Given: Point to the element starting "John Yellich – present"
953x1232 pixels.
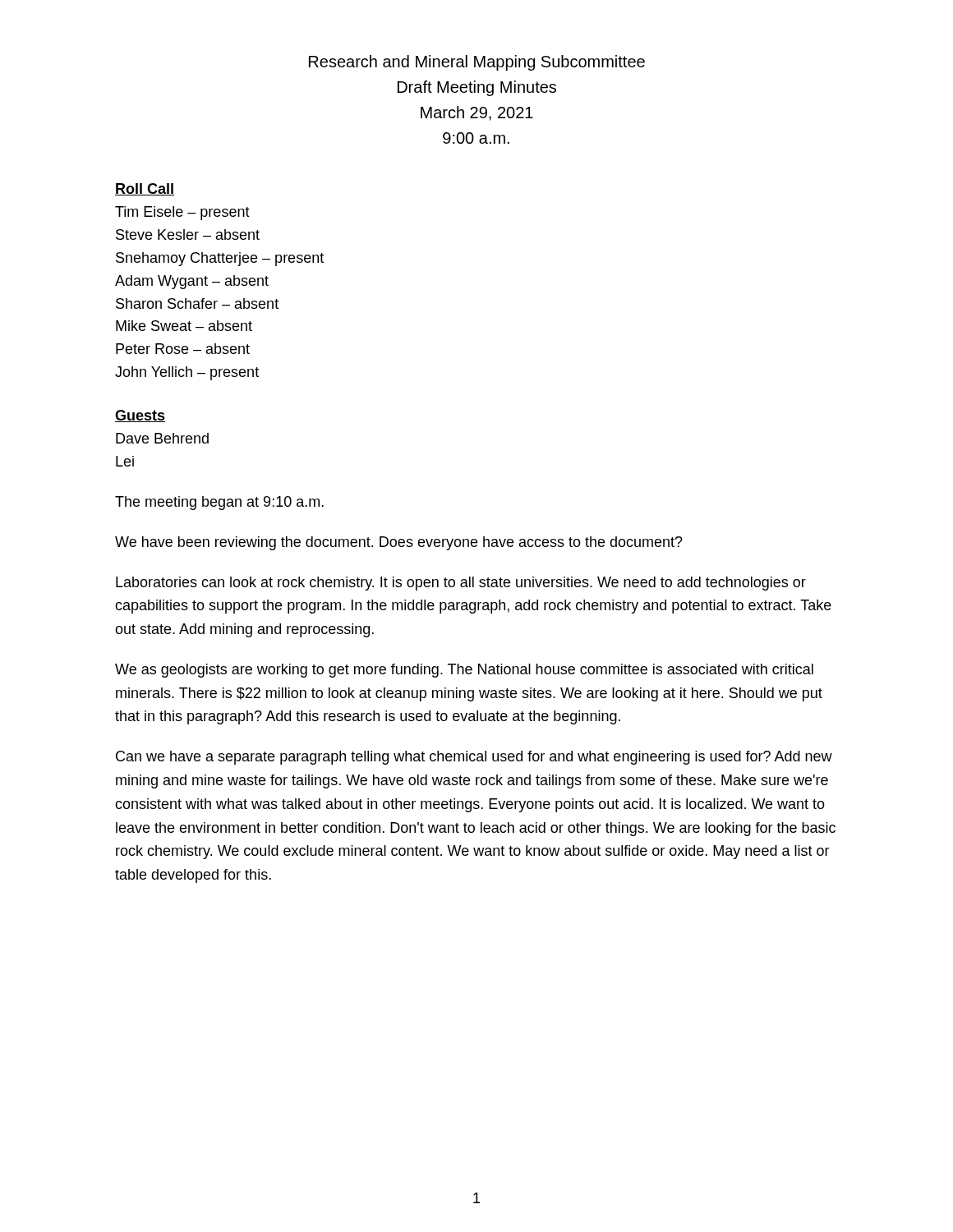Looking at the screenshot, I should point(187,372).
